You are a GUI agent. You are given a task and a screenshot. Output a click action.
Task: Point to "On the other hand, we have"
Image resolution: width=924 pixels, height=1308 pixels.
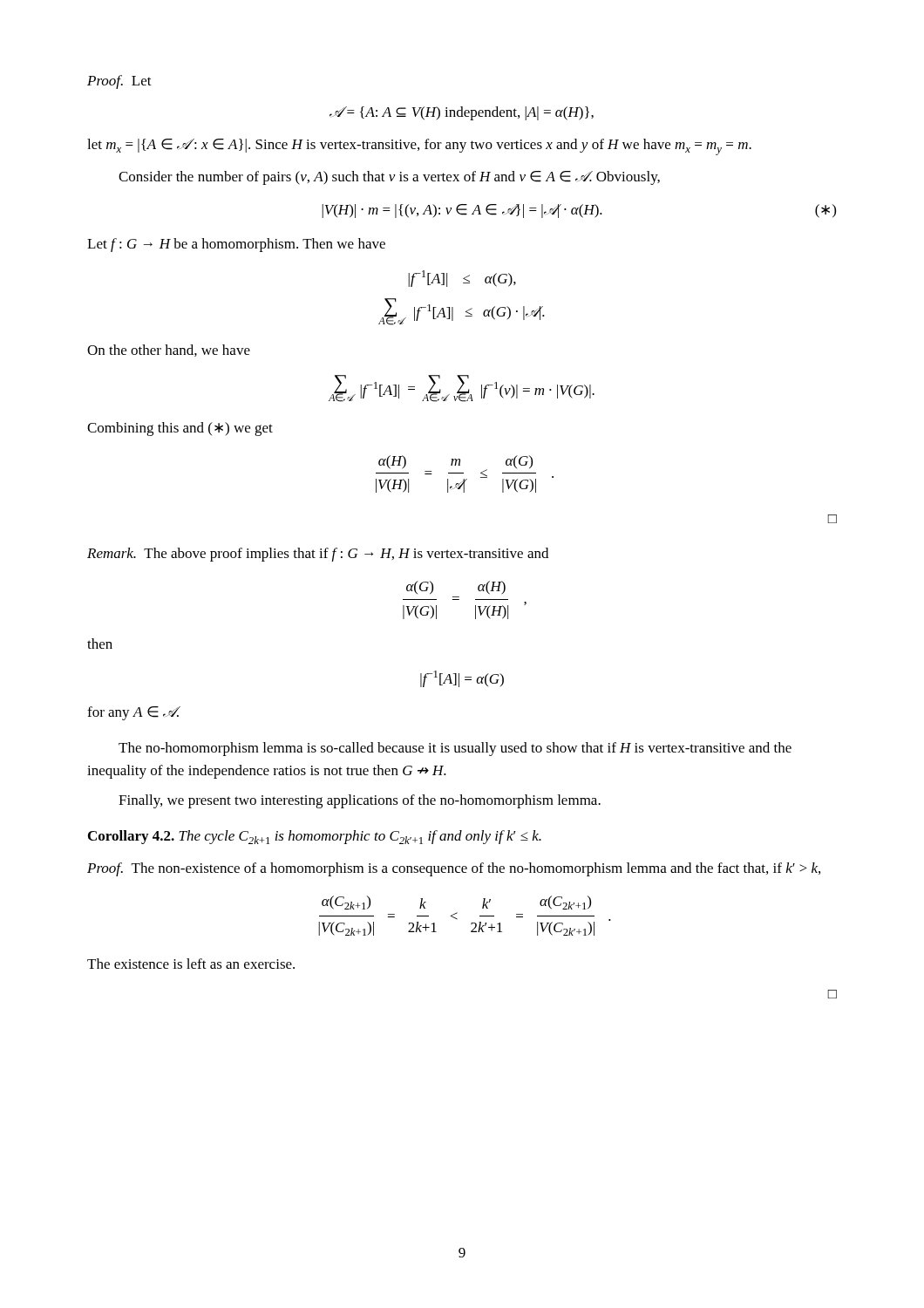(x=169, y=350)
